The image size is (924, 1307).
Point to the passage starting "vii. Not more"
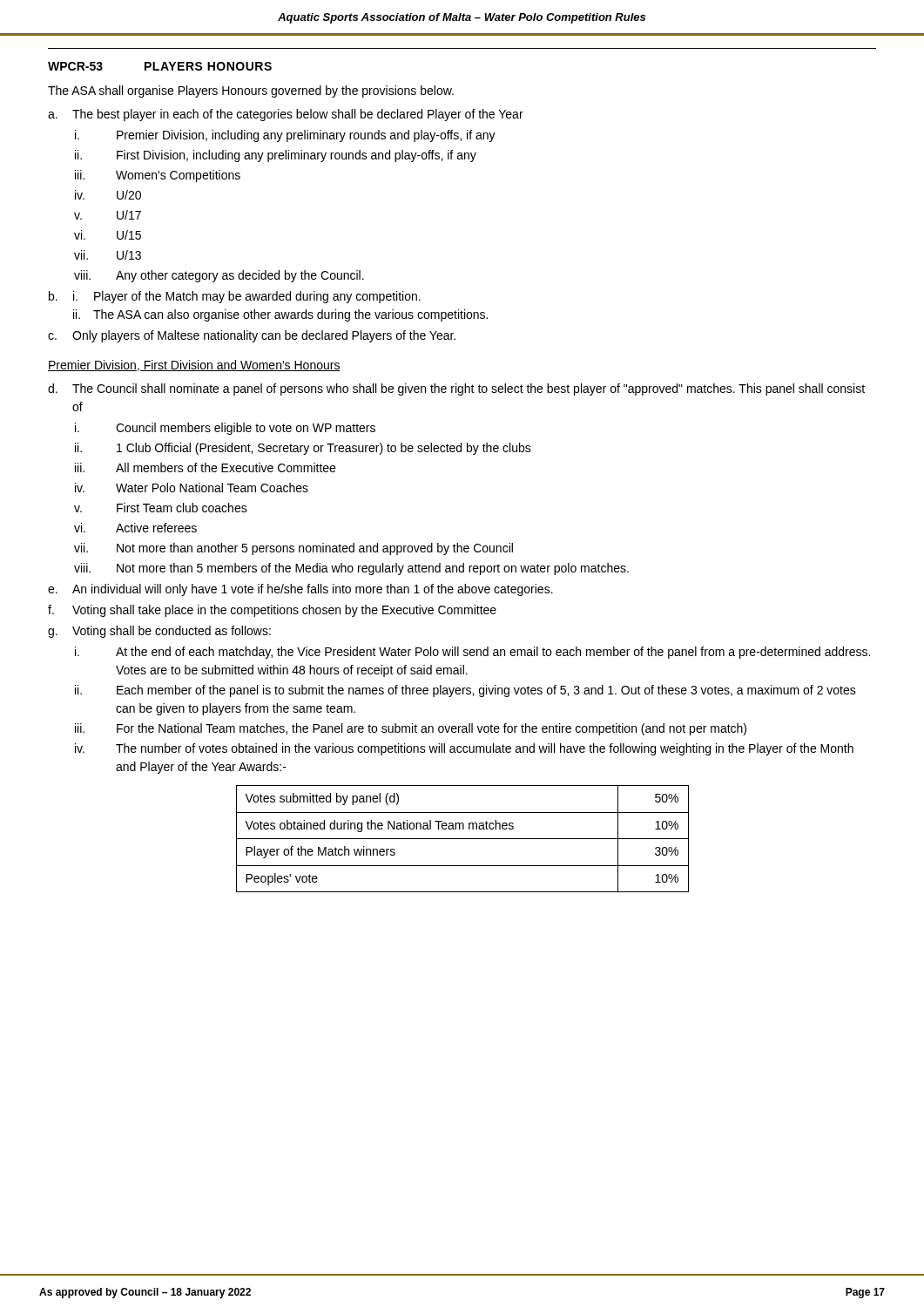462,549
